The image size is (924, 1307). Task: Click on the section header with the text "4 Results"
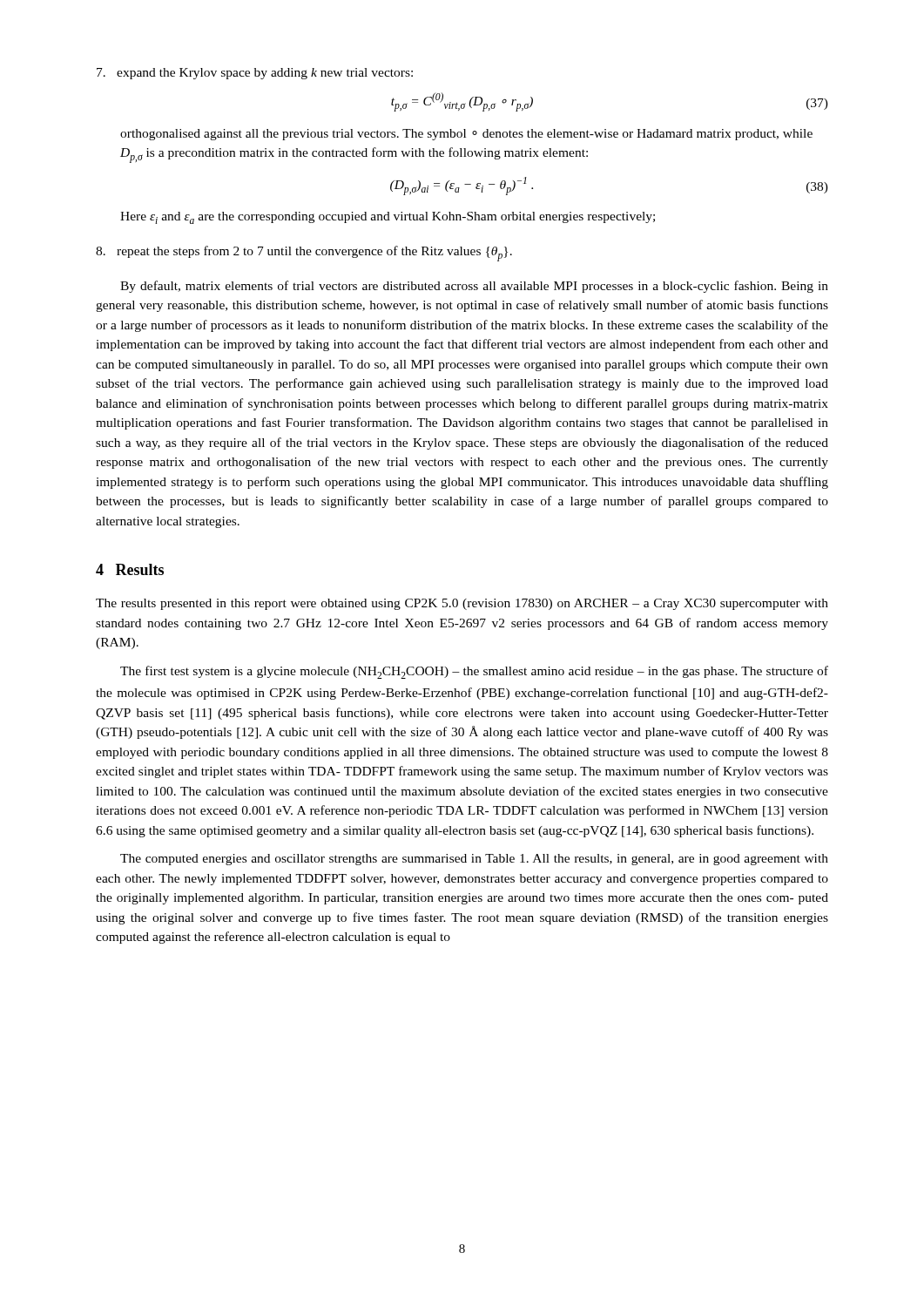(x=130, y=570)
